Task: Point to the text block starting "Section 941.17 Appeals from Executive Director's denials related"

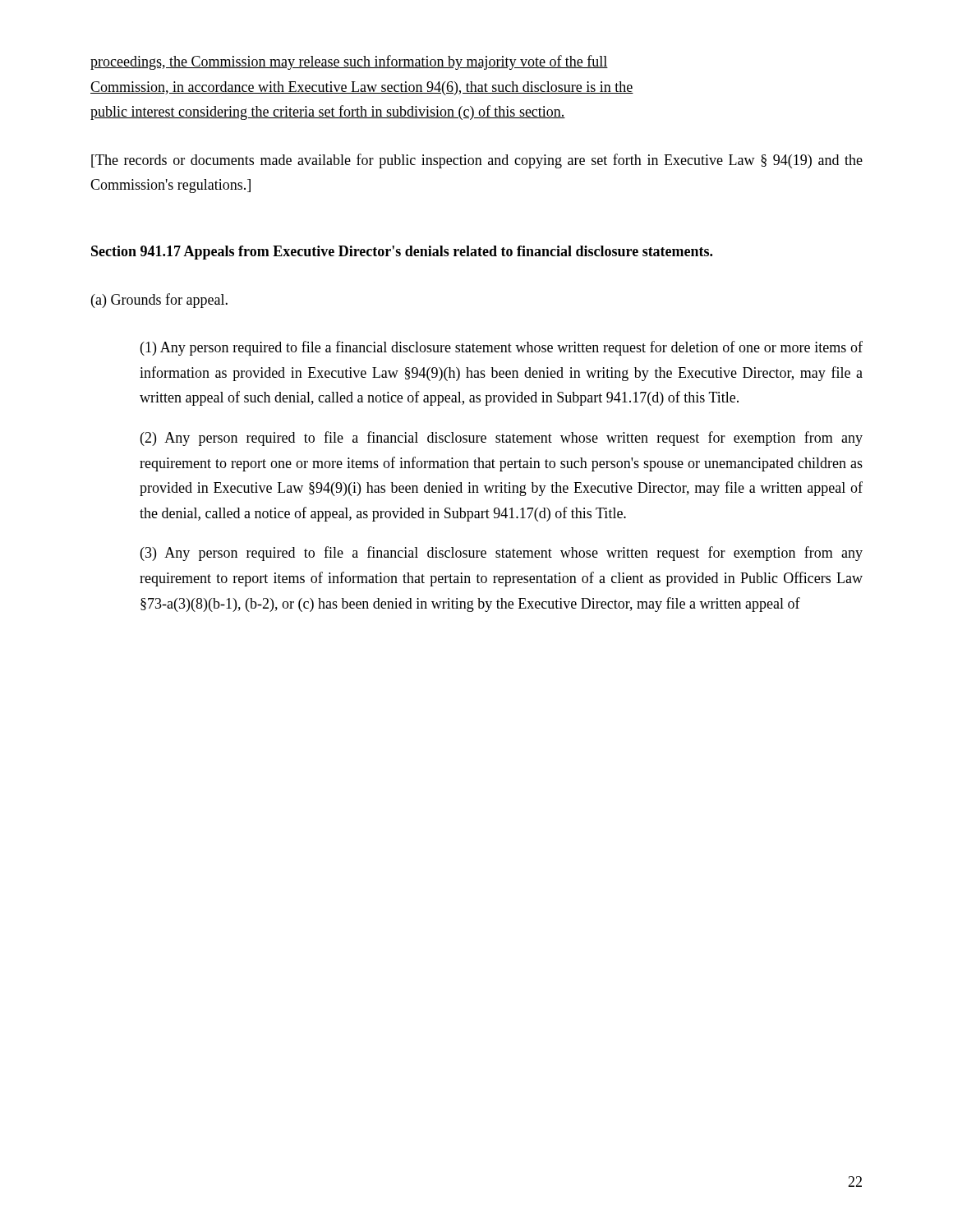Action: (402, 251)
